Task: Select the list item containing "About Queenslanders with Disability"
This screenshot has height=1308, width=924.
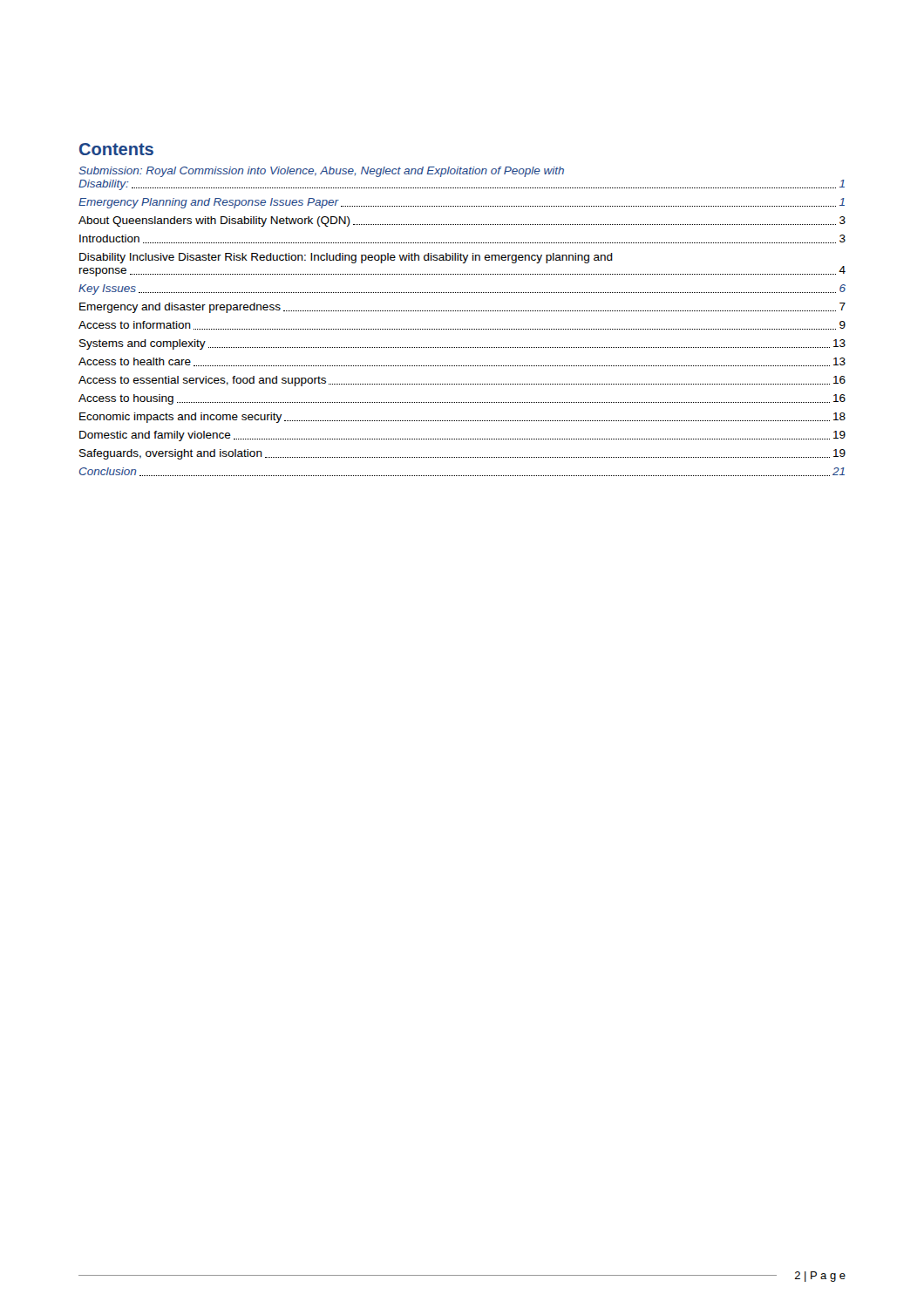Action: click(x=462, y=220)
